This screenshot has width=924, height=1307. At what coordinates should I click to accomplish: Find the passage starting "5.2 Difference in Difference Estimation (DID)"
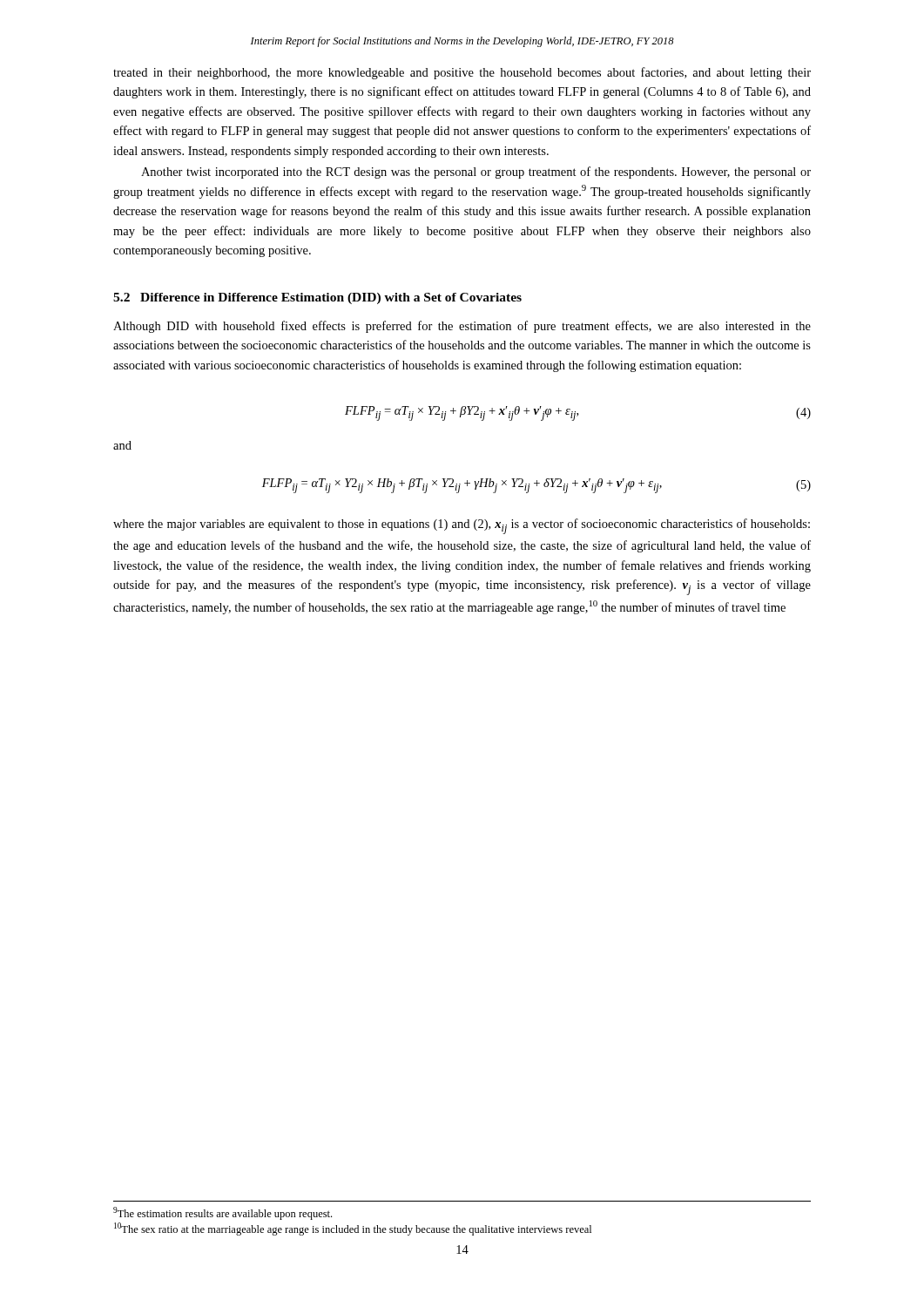(317, 296)
